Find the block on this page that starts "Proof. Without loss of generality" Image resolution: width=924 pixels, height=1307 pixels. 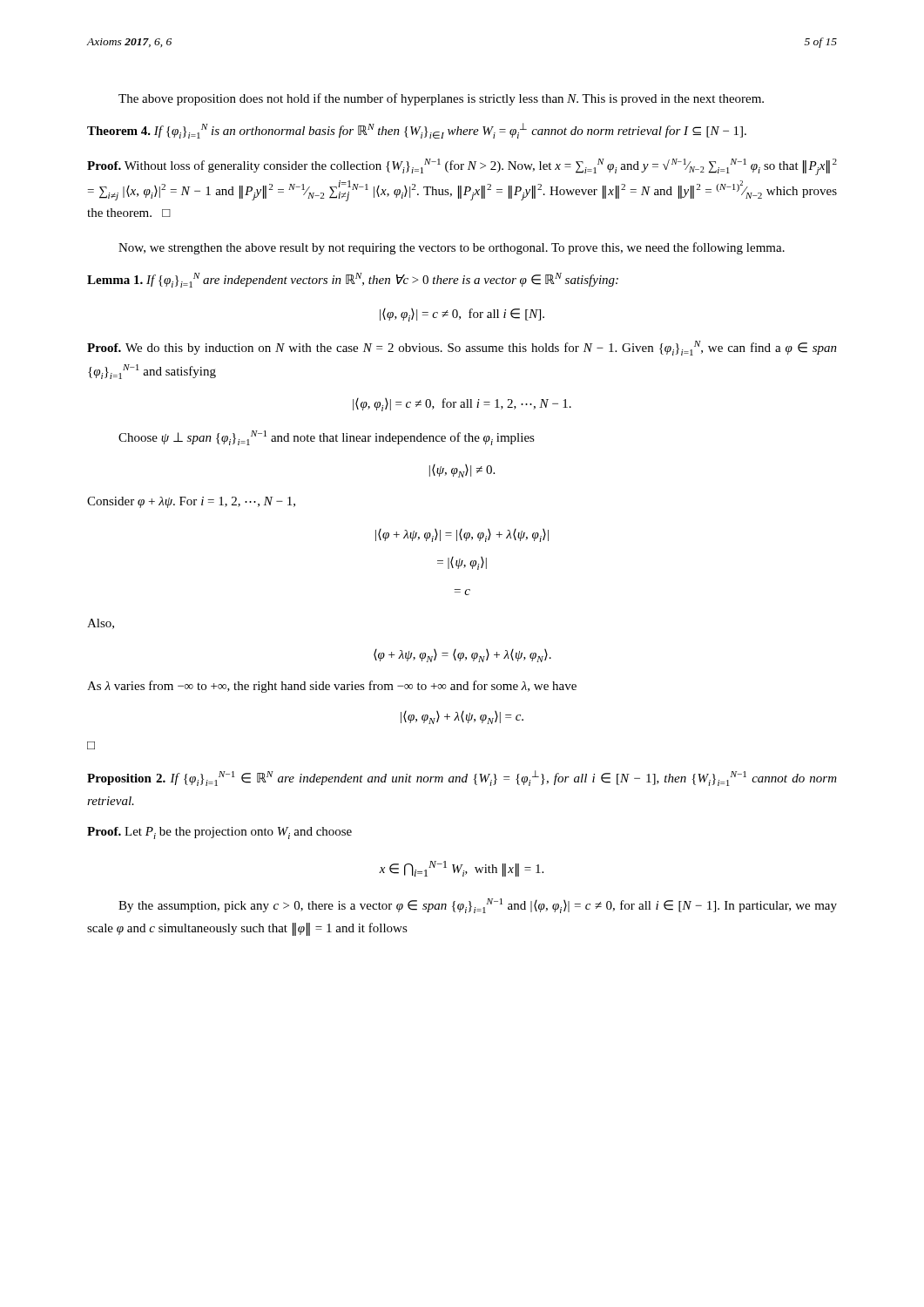coord(462,188)
